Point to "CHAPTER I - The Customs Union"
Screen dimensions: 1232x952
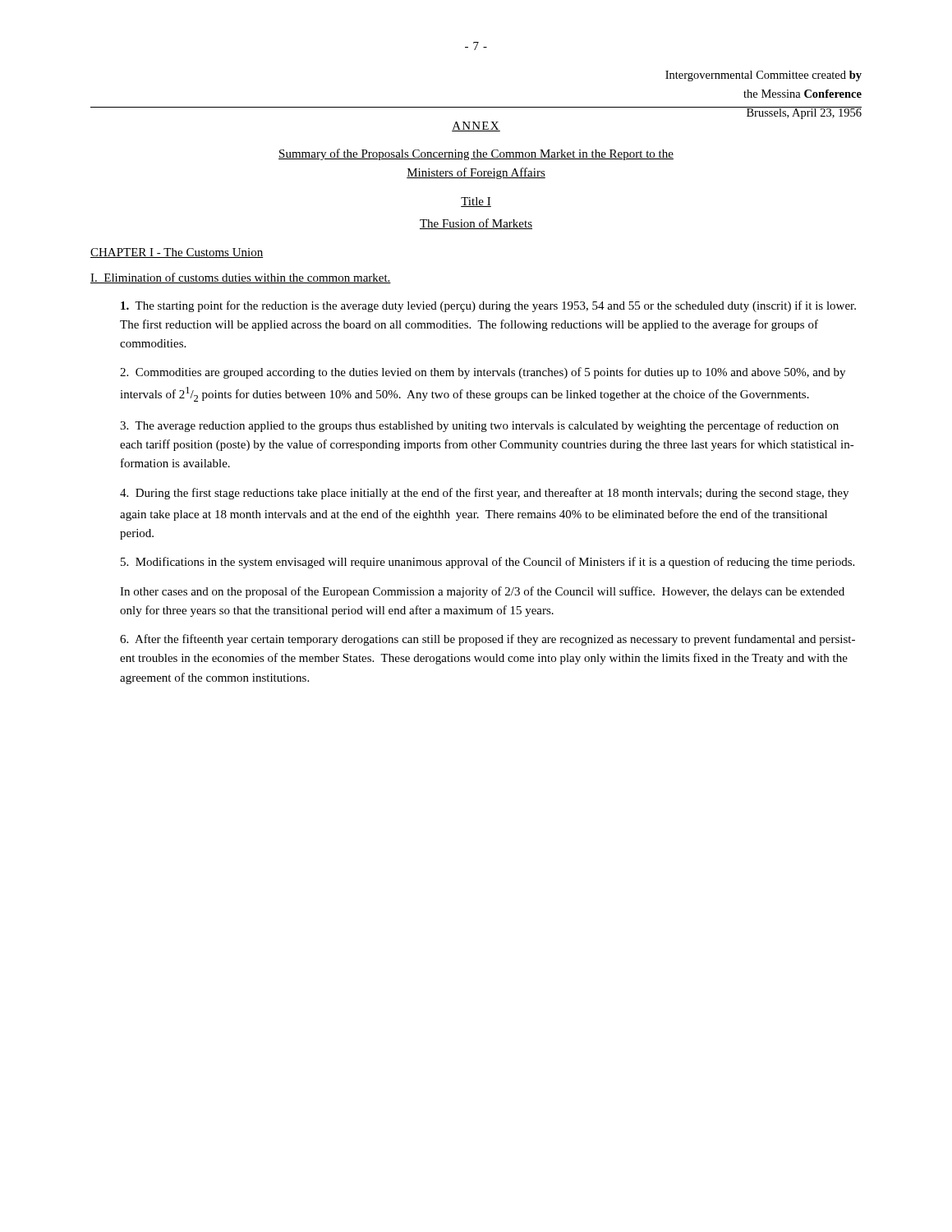coord(177,252)
